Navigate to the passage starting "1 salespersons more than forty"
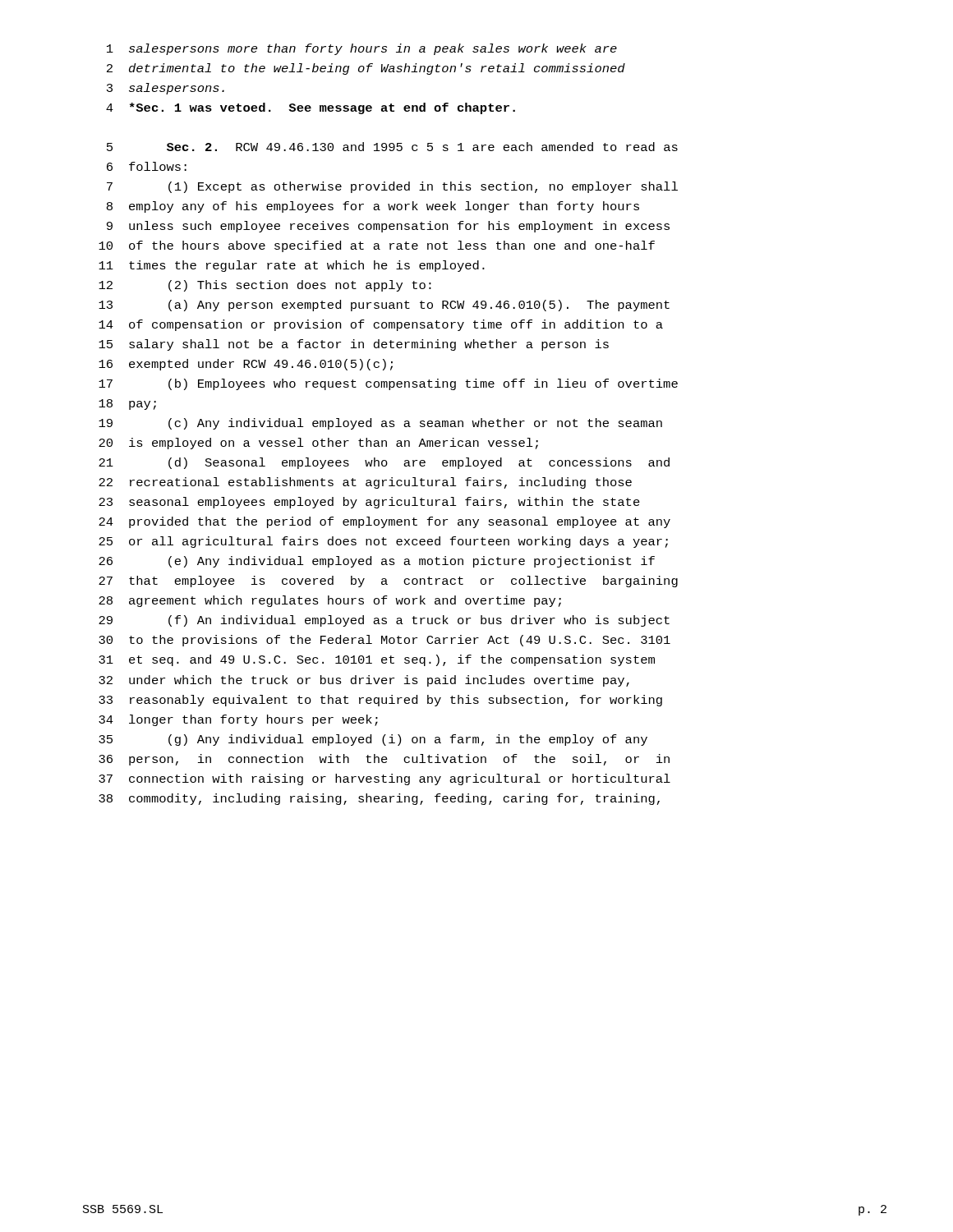The width and height of the screenshot is (953, 1232). [485, 69]
